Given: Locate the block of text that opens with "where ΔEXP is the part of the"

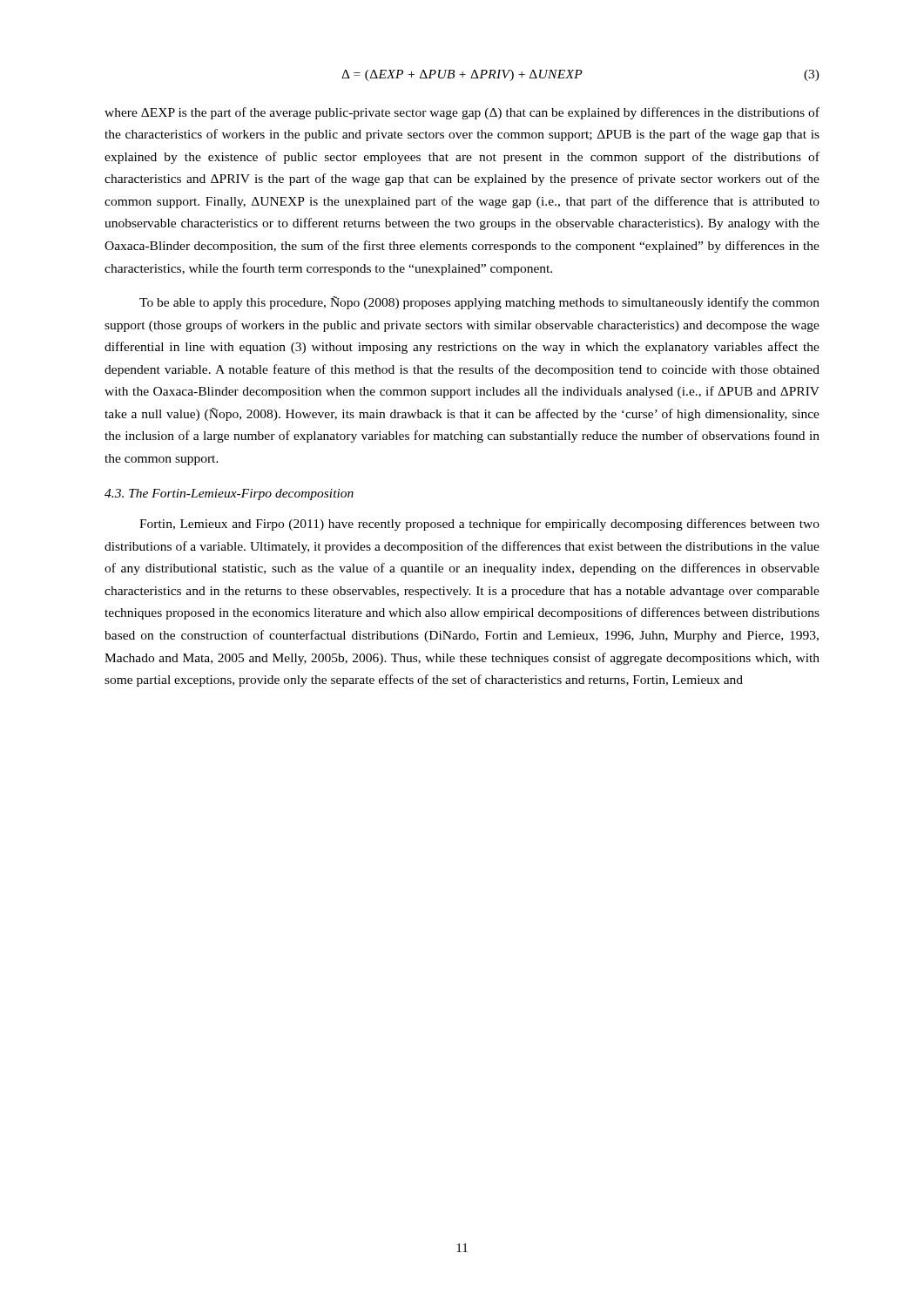Looking at the screenshot, I should coord(462,190).
